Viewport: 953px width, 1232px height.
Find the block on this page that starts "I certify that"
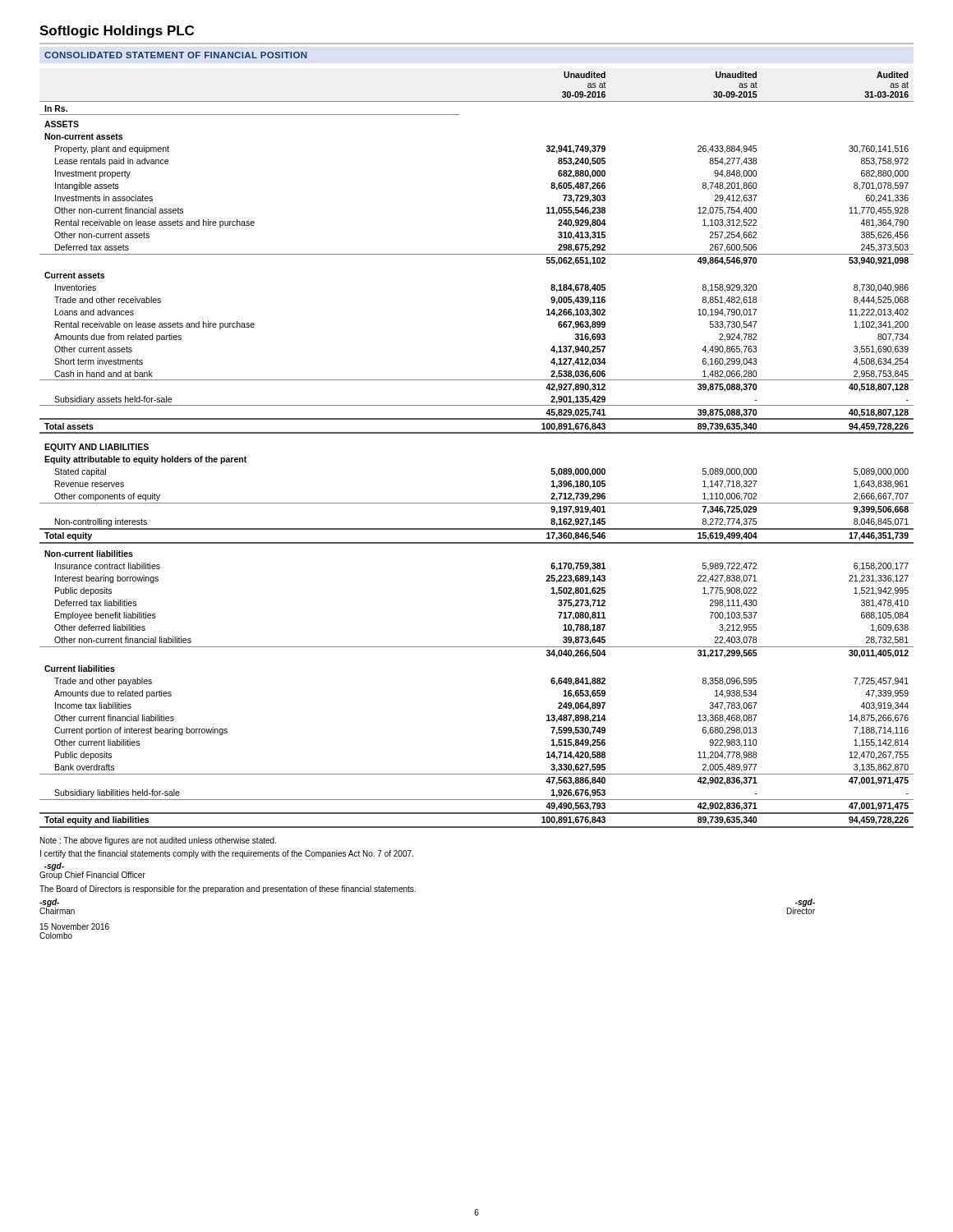click(x=227, y=853)
